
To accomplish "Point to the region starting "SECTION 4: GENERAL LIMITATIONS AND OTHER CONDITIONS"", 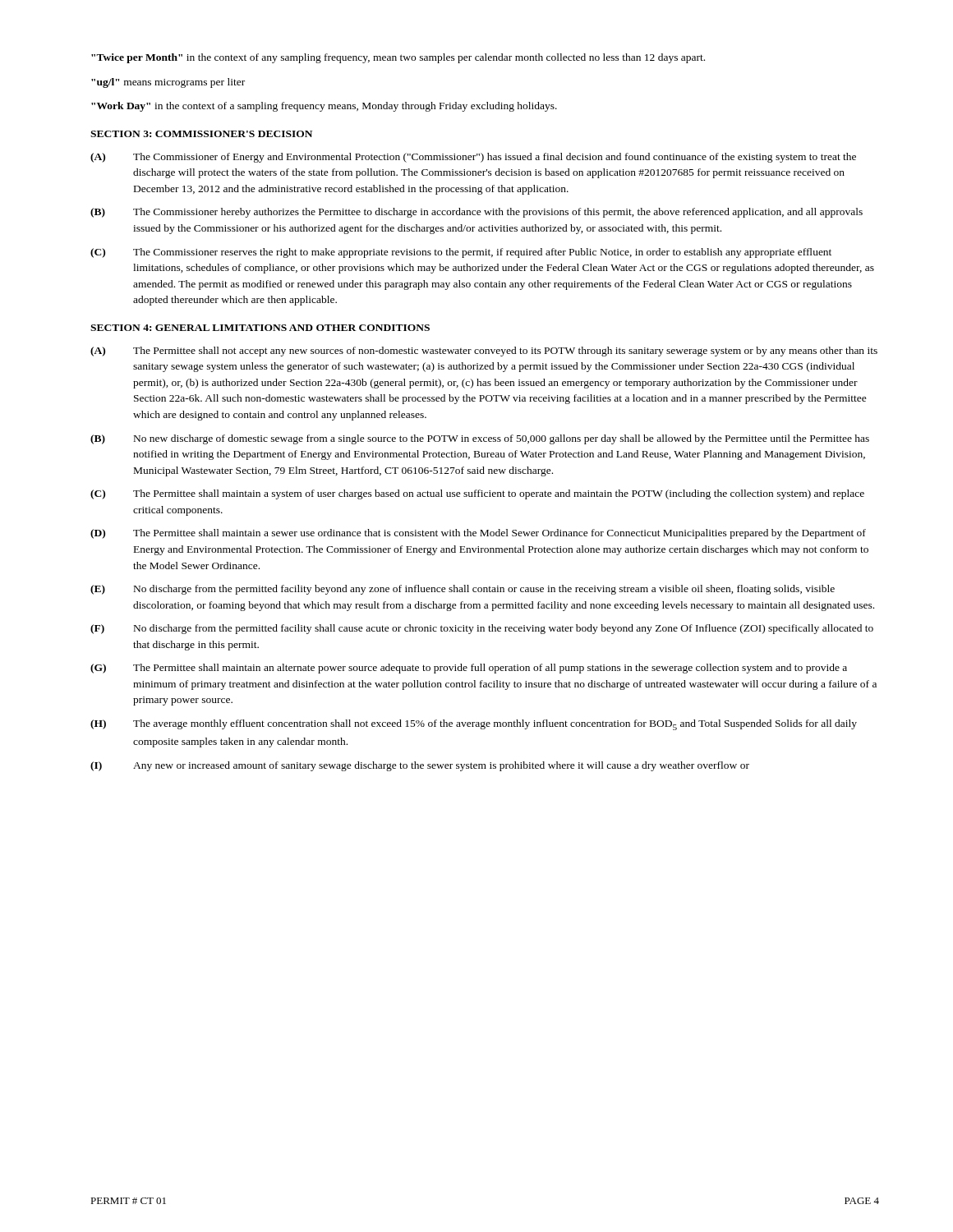I will (x=260, y=327).
